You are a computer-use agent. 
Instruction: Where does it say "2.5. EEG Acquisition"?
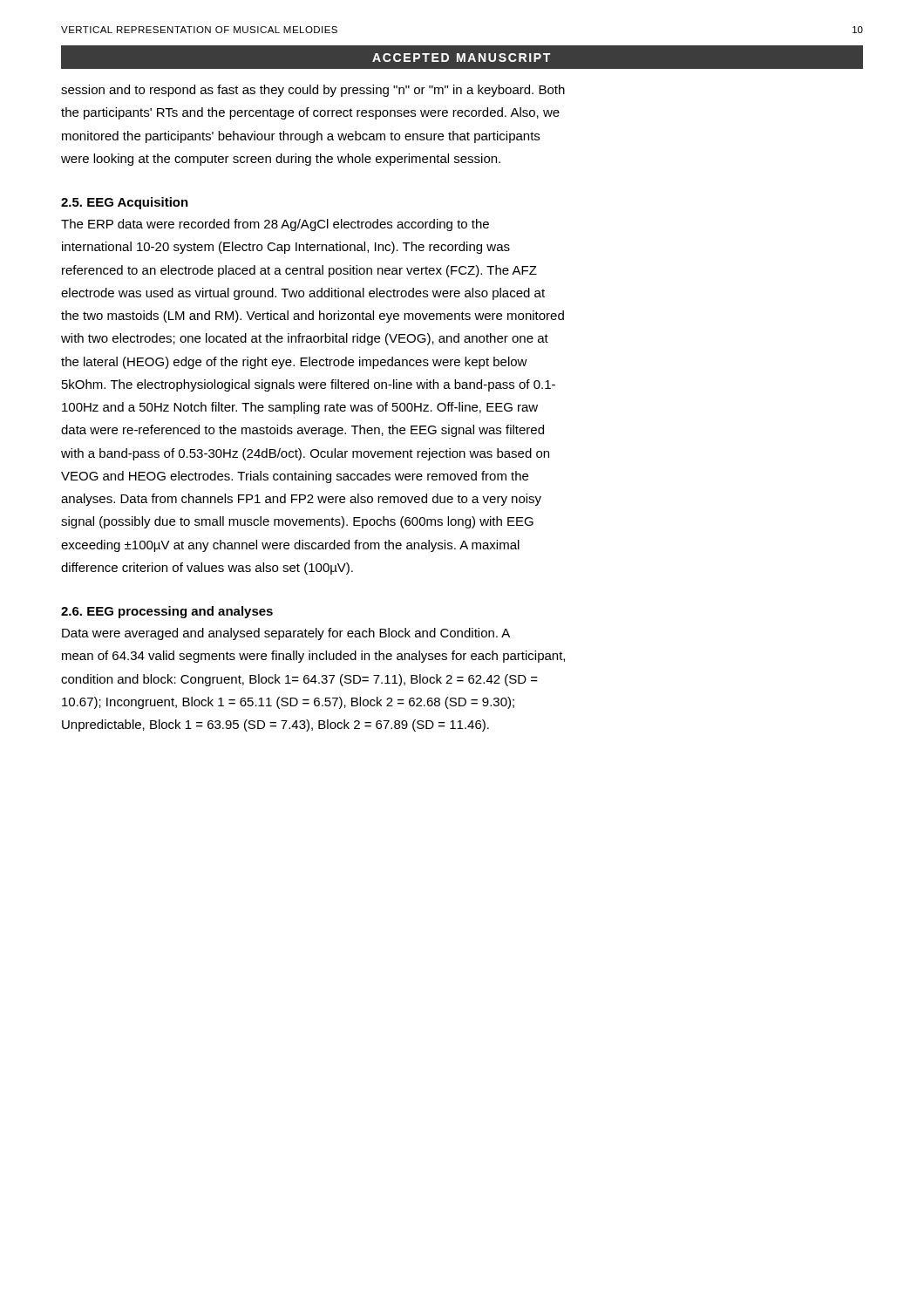click(x=125, y=202)
